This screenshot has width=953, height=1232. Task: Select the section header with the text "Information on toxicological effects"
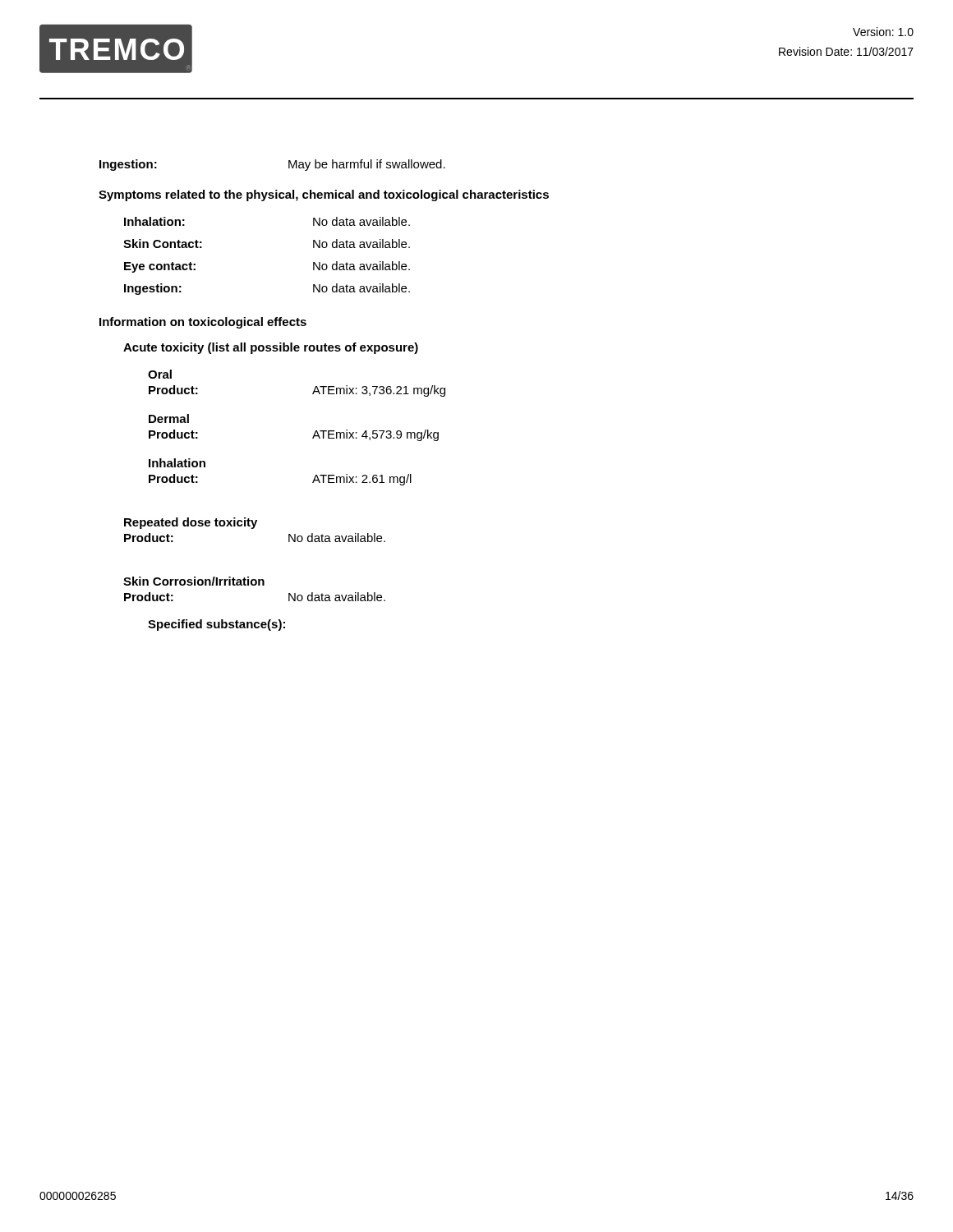tap(203, 322)
